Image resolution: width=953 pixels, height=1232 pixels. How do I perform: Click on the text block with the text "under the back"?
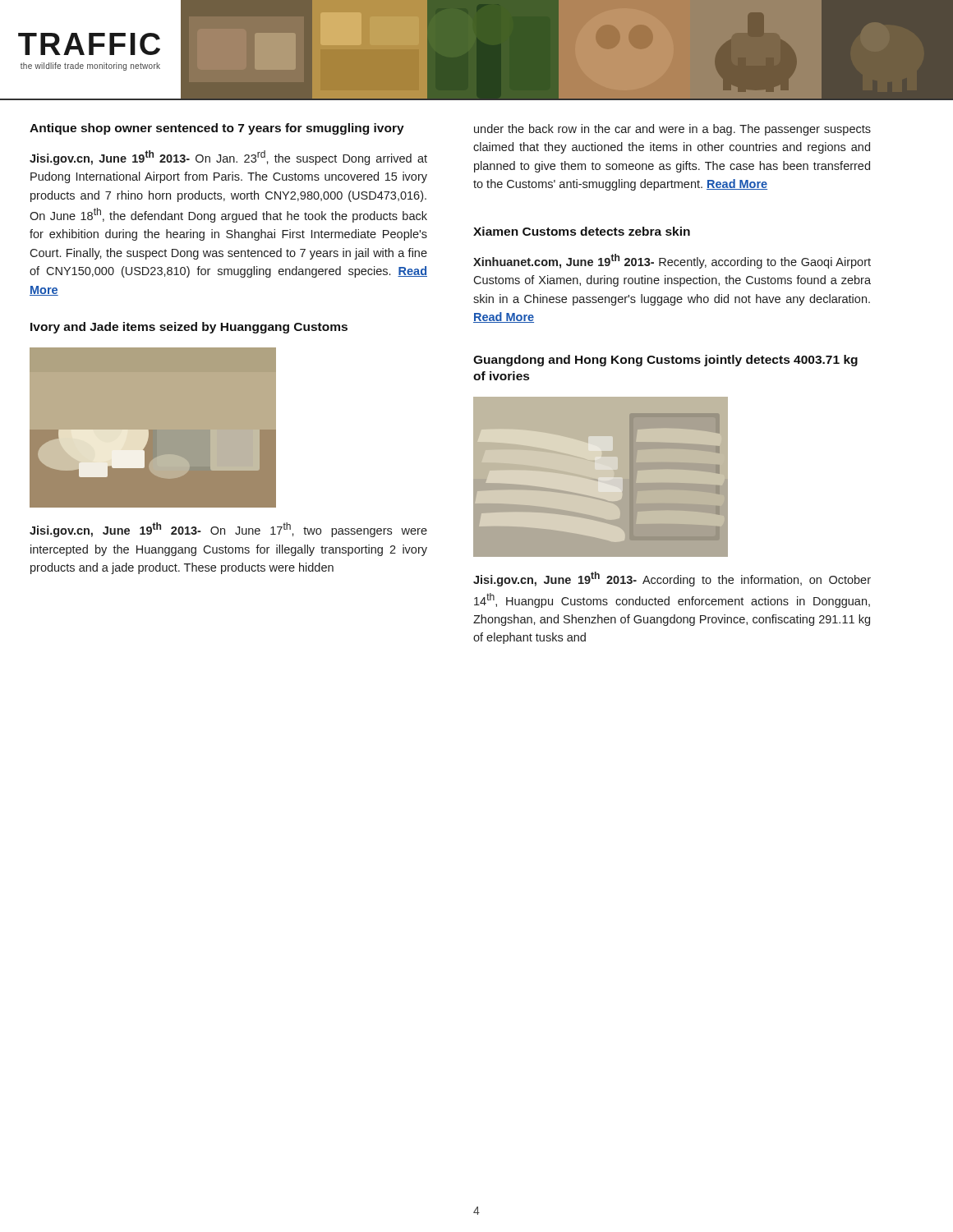click(x=672, y=157)
